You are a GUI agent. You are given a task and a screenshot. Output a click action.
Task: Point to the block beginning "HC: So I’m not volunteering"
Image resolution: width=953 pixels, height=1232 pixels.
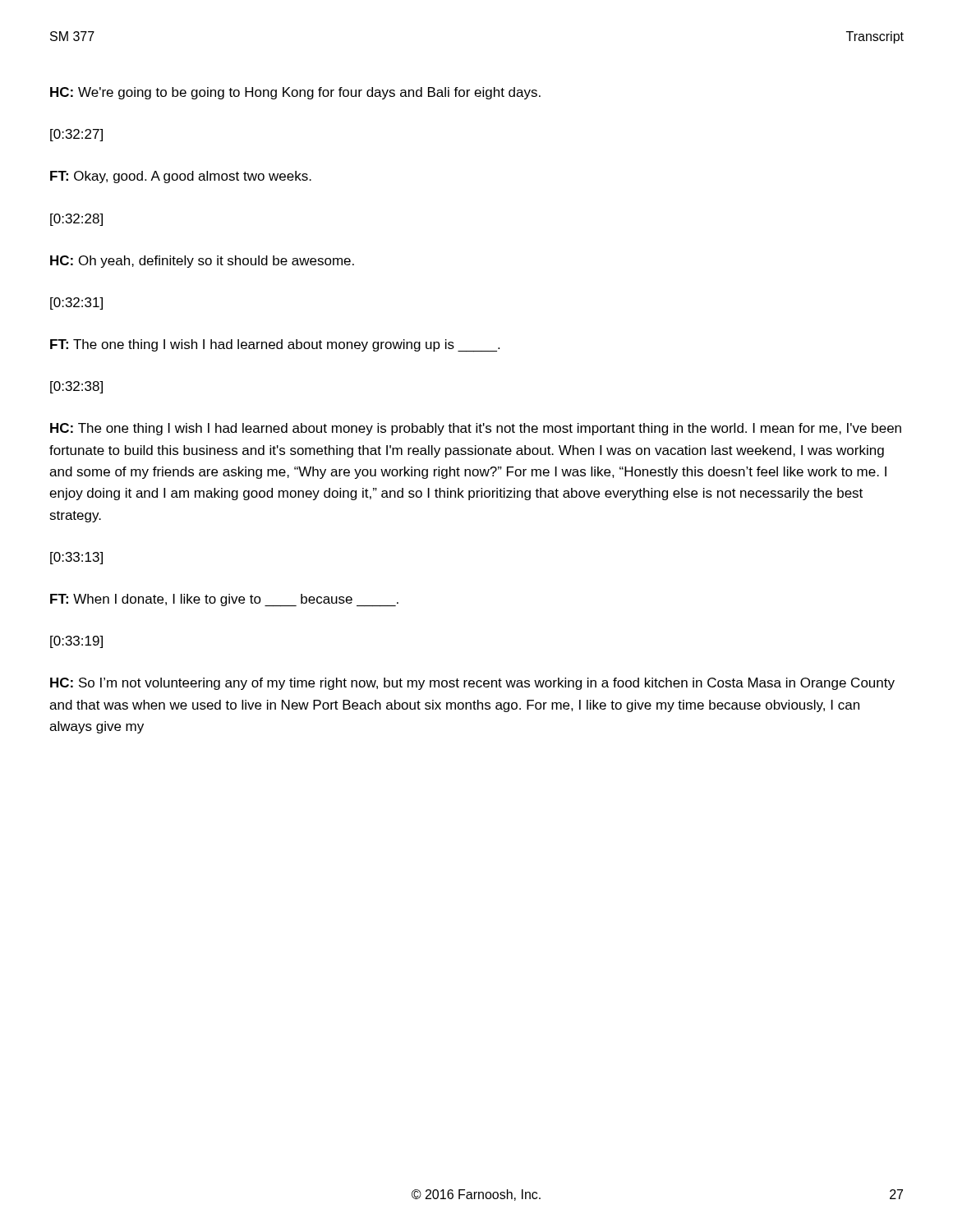click(x=476, y=706)
